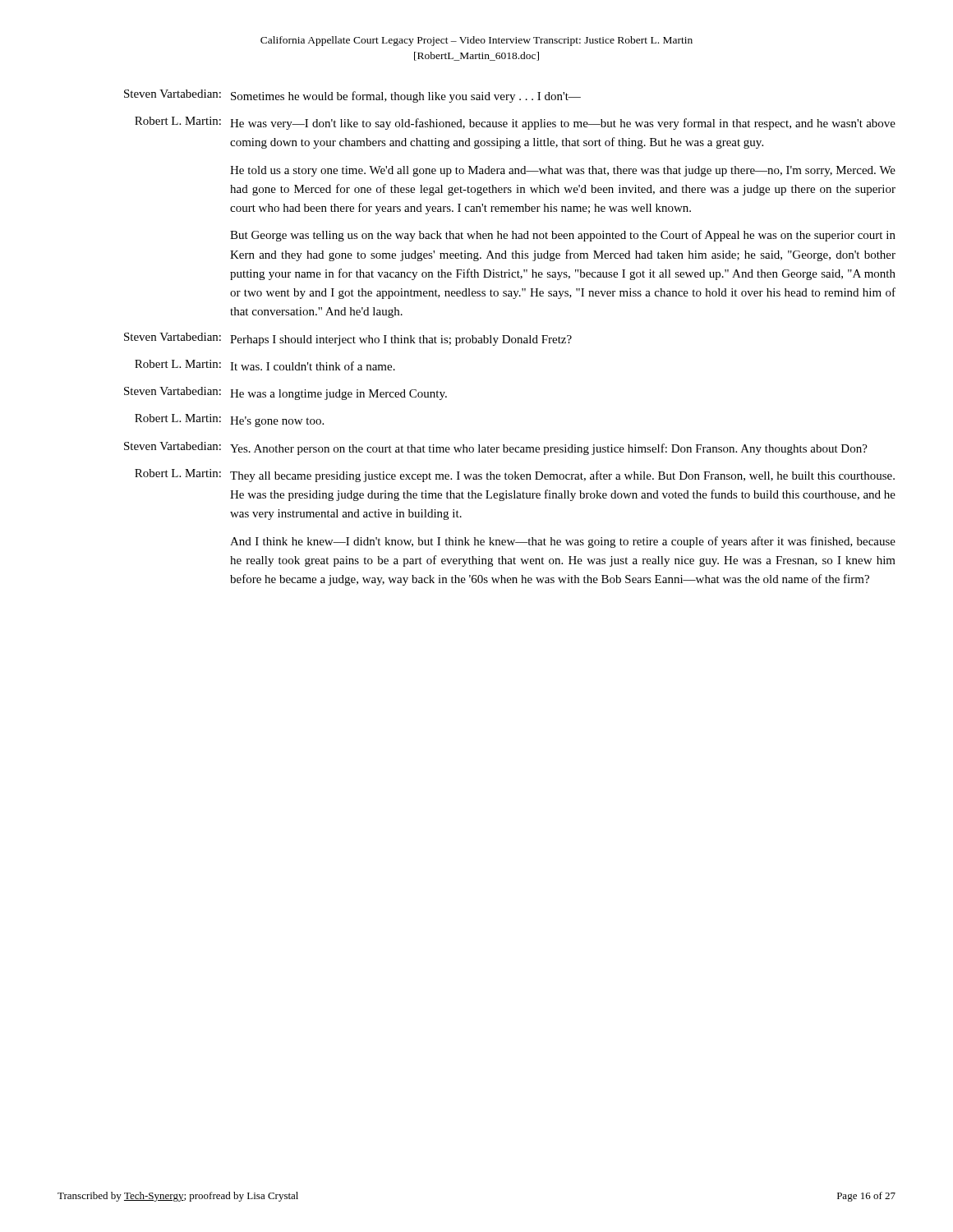The height and width of the screenshot is (1232, 953).
Task: Find the passage starting "Steven Vartabedian: Sometimes he would be formal,"
Action: point(476,96)
